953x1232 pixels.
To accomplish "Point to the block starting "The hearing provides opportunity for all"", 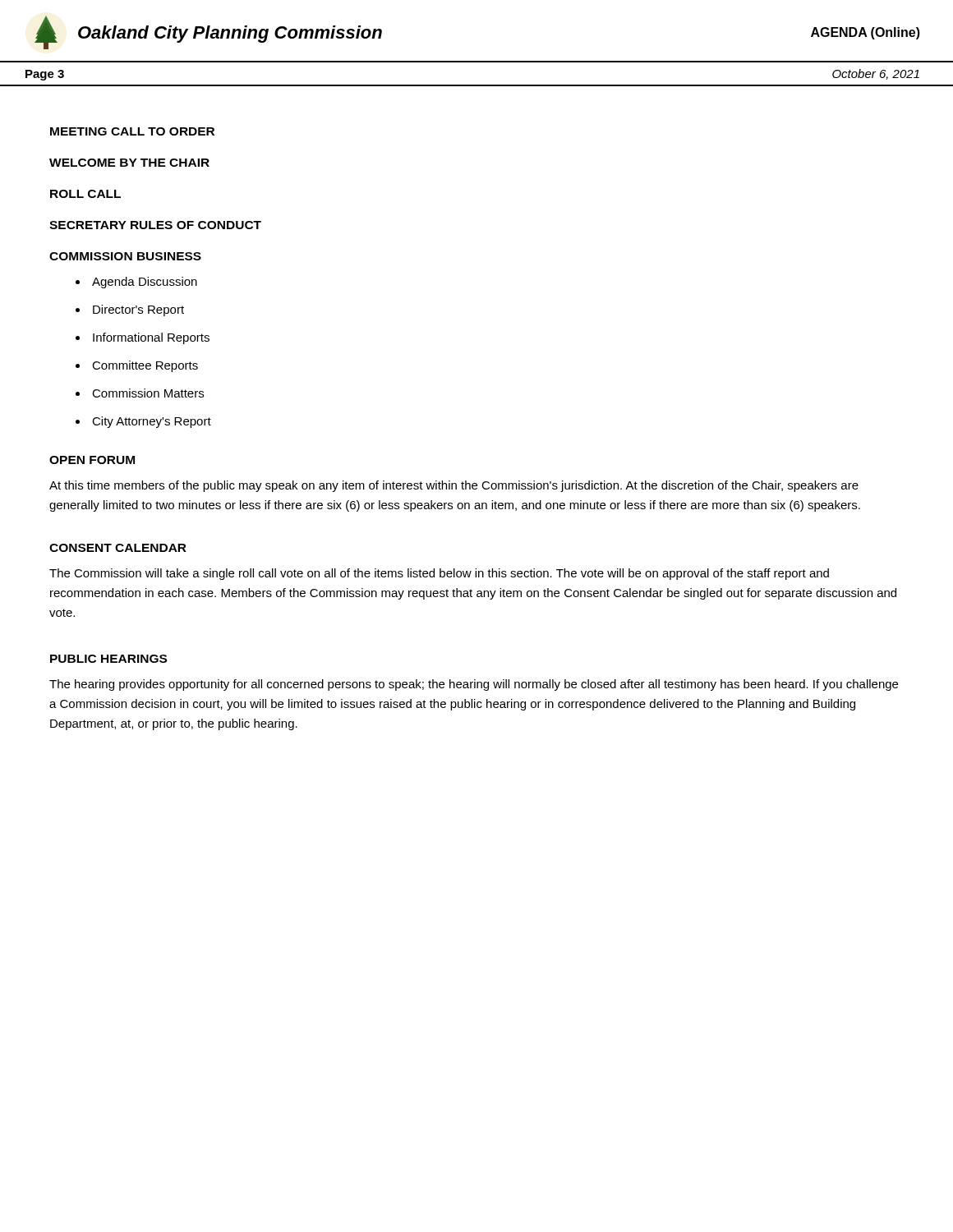I will click(474, 704).
